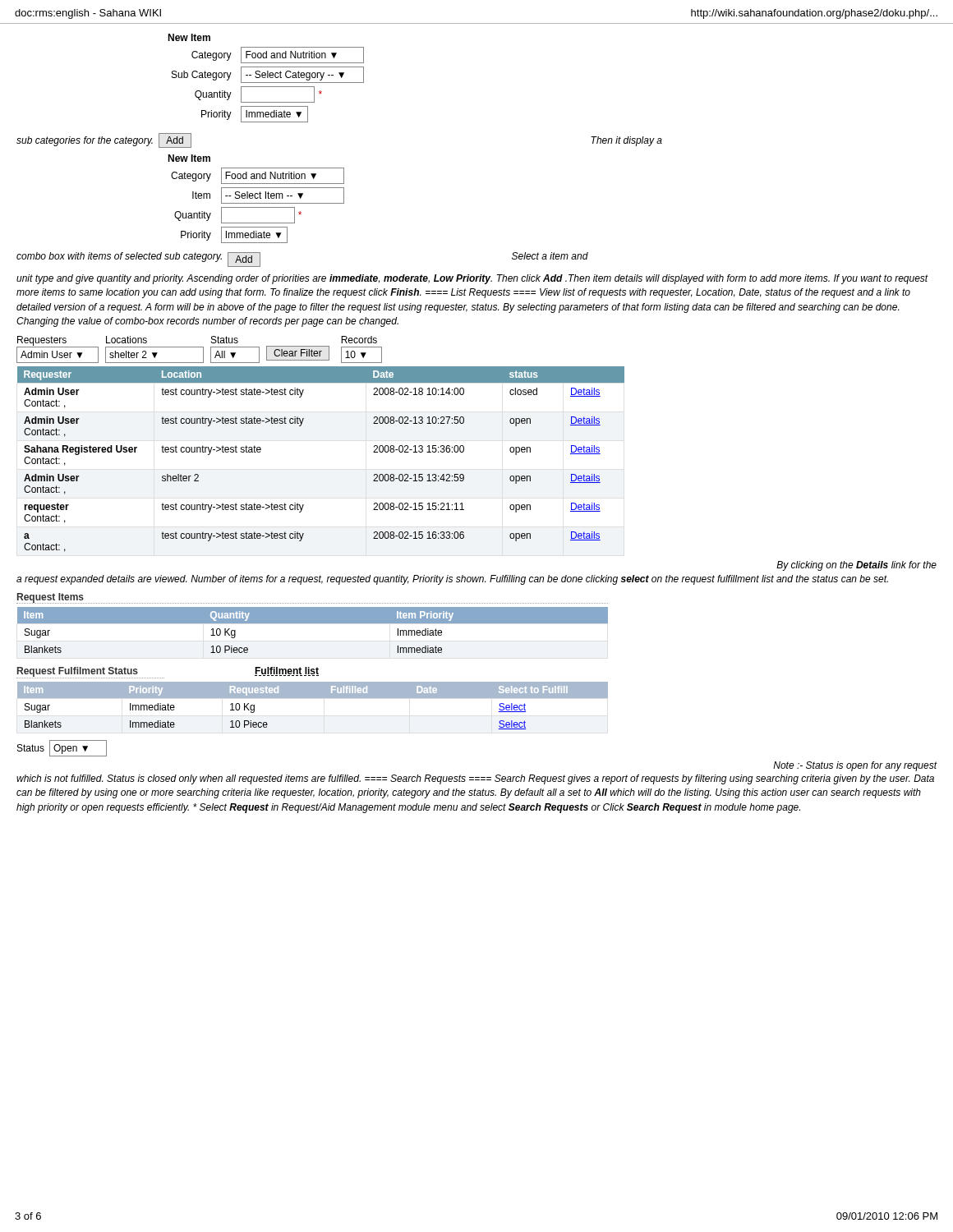Image resolution: width=953 pixels, height=1232 pixels.
Task: Find the text block starting "Select a item"
Action: [550, 256]
